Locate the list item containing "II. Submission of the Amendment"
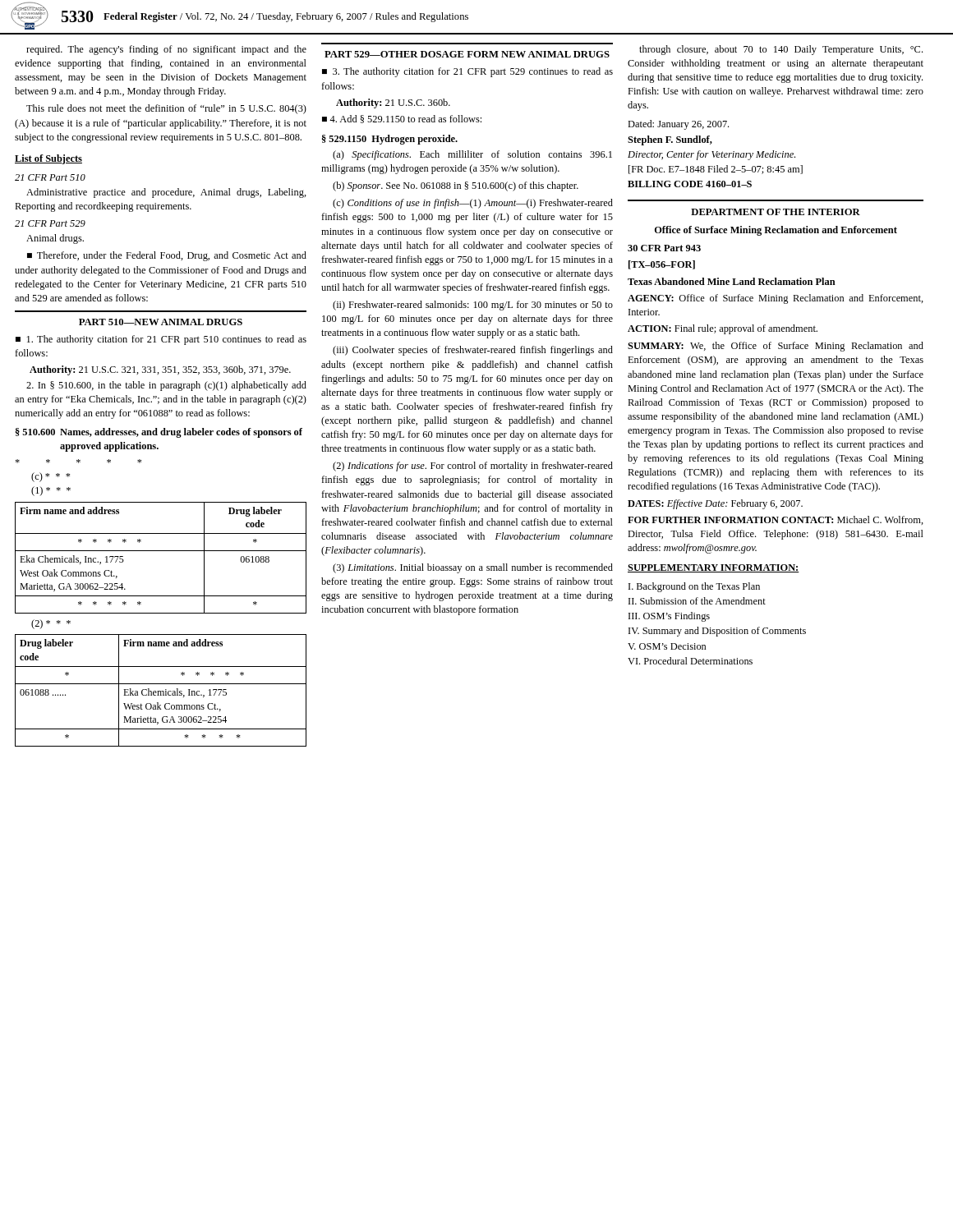Image resolution: width=953 pixels, height=1232 pixels. [776, 602]
